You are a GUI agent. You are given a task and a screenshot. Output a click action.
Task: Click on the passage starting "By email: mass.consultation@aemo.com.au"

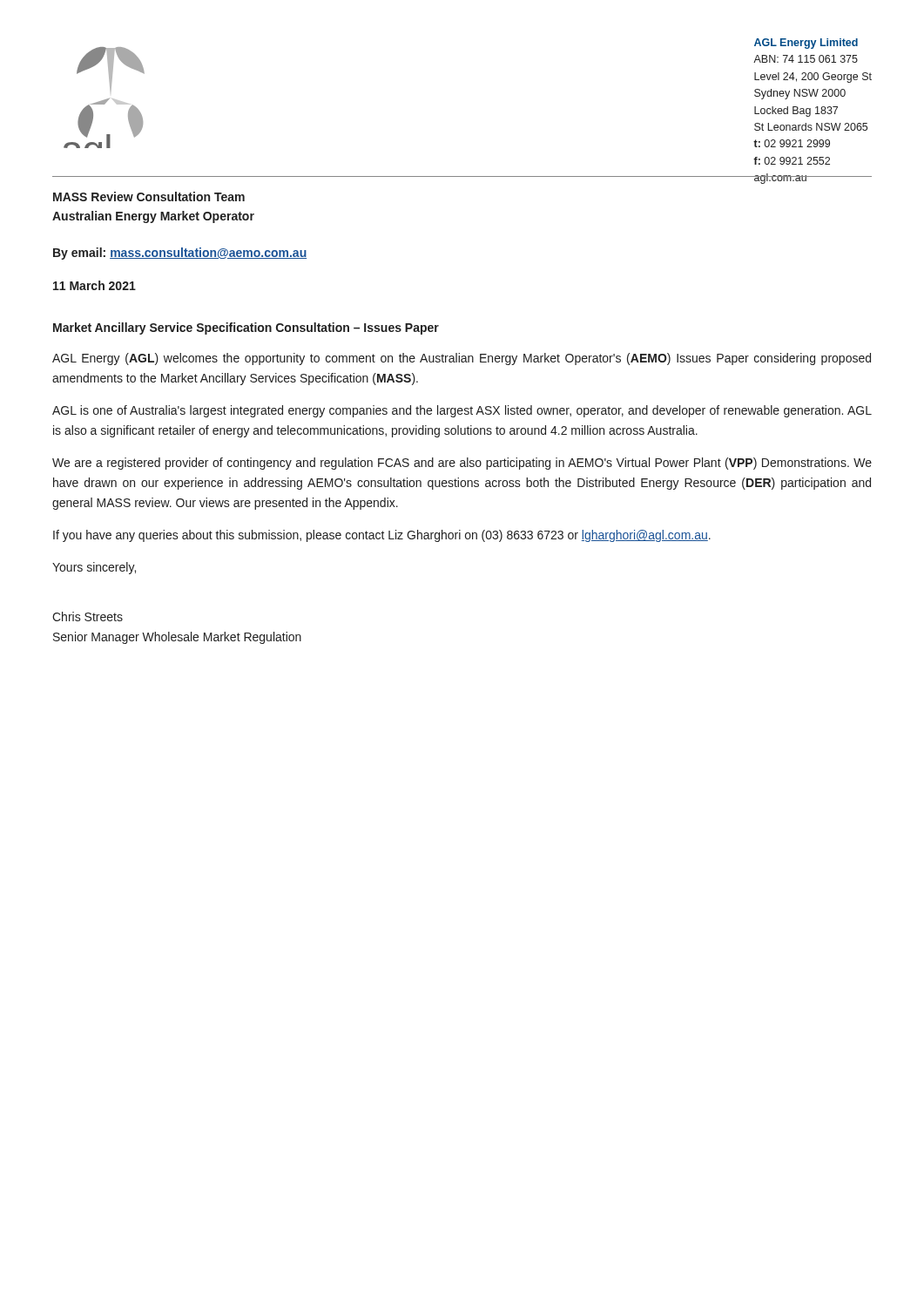coord(179,253)
